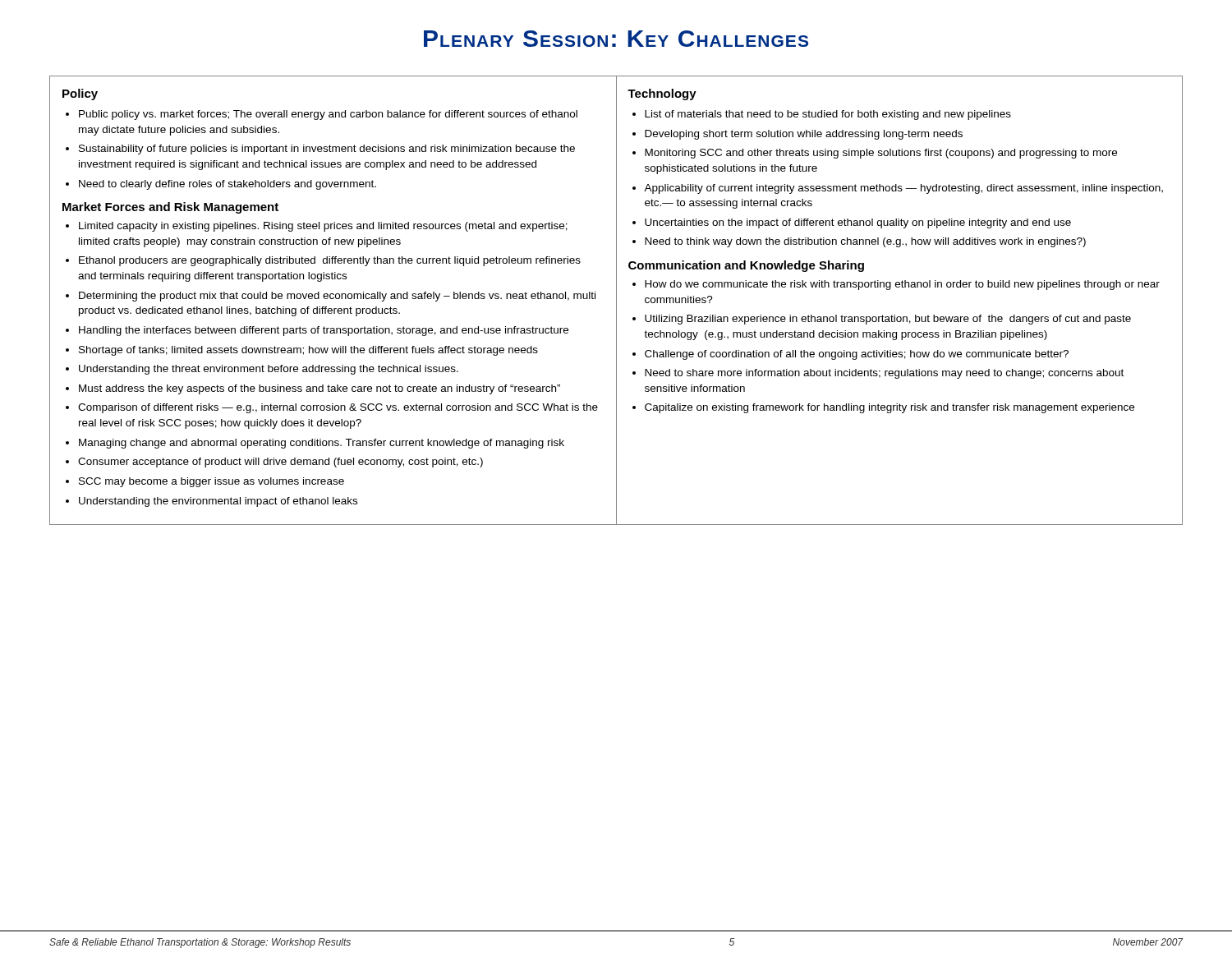Click on the section header with the text "Market Forces and Risk"
The image size is (1232, 953).
pos(170,207)
